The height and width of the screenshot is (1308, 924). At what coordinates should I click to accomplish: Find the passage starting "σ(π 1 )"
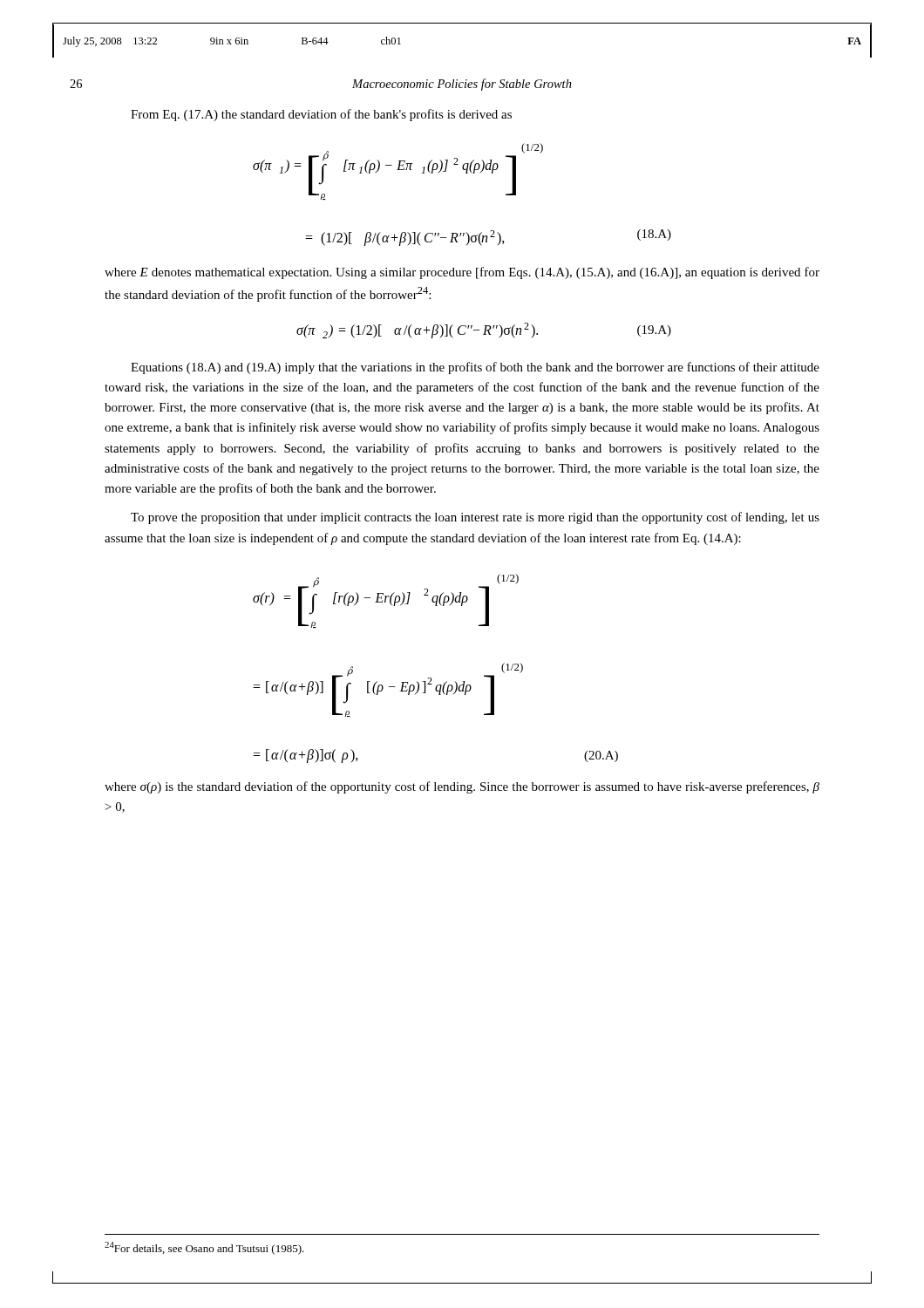pyautogui.click(x=398, y=171)
